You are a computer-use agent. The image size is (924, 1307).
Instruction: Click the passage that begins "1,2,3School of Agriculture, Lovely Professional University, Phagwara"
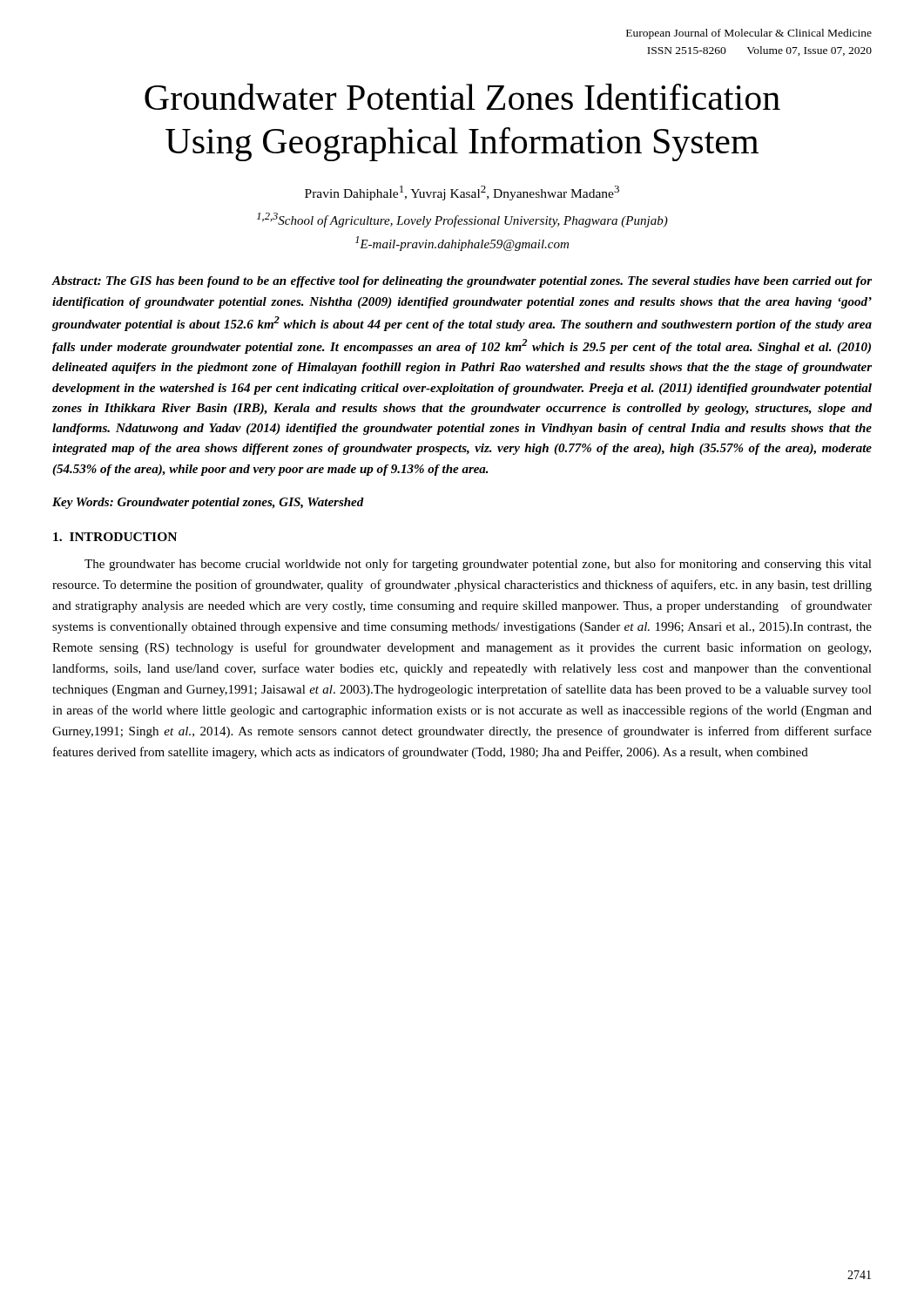462,219
